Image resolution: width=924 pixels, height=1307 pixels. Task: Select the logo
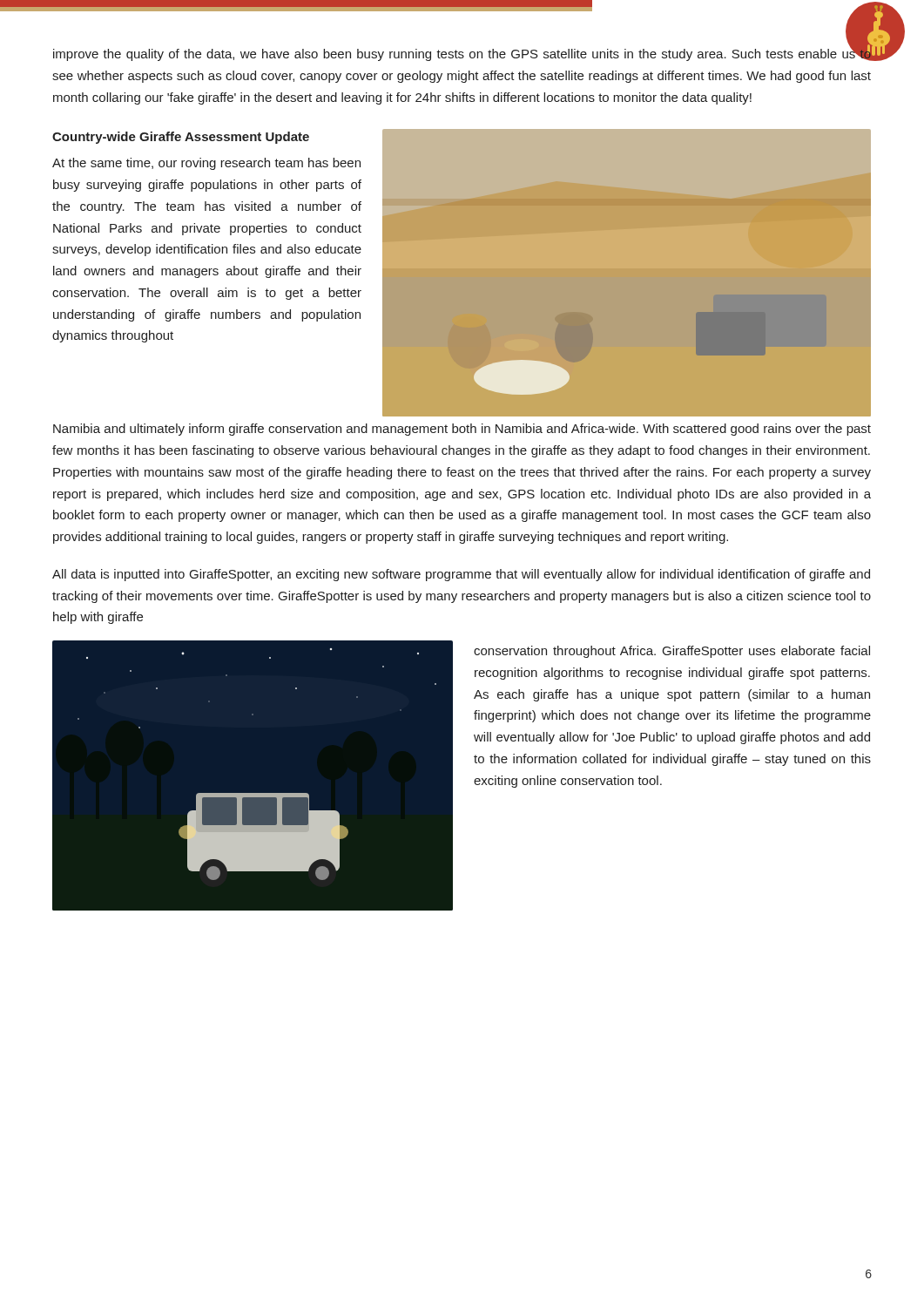(875, 31)
